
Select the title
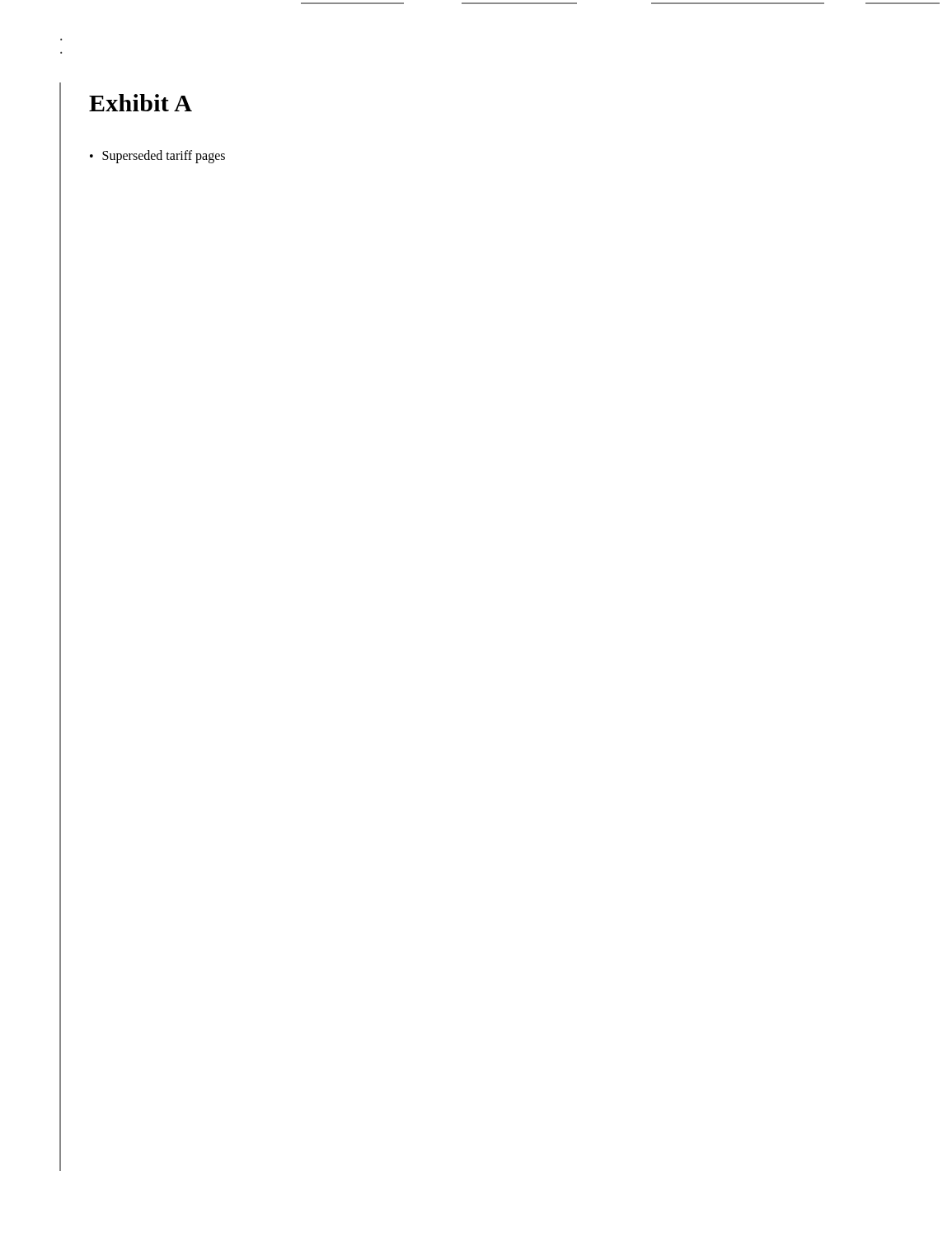point(141,103)
